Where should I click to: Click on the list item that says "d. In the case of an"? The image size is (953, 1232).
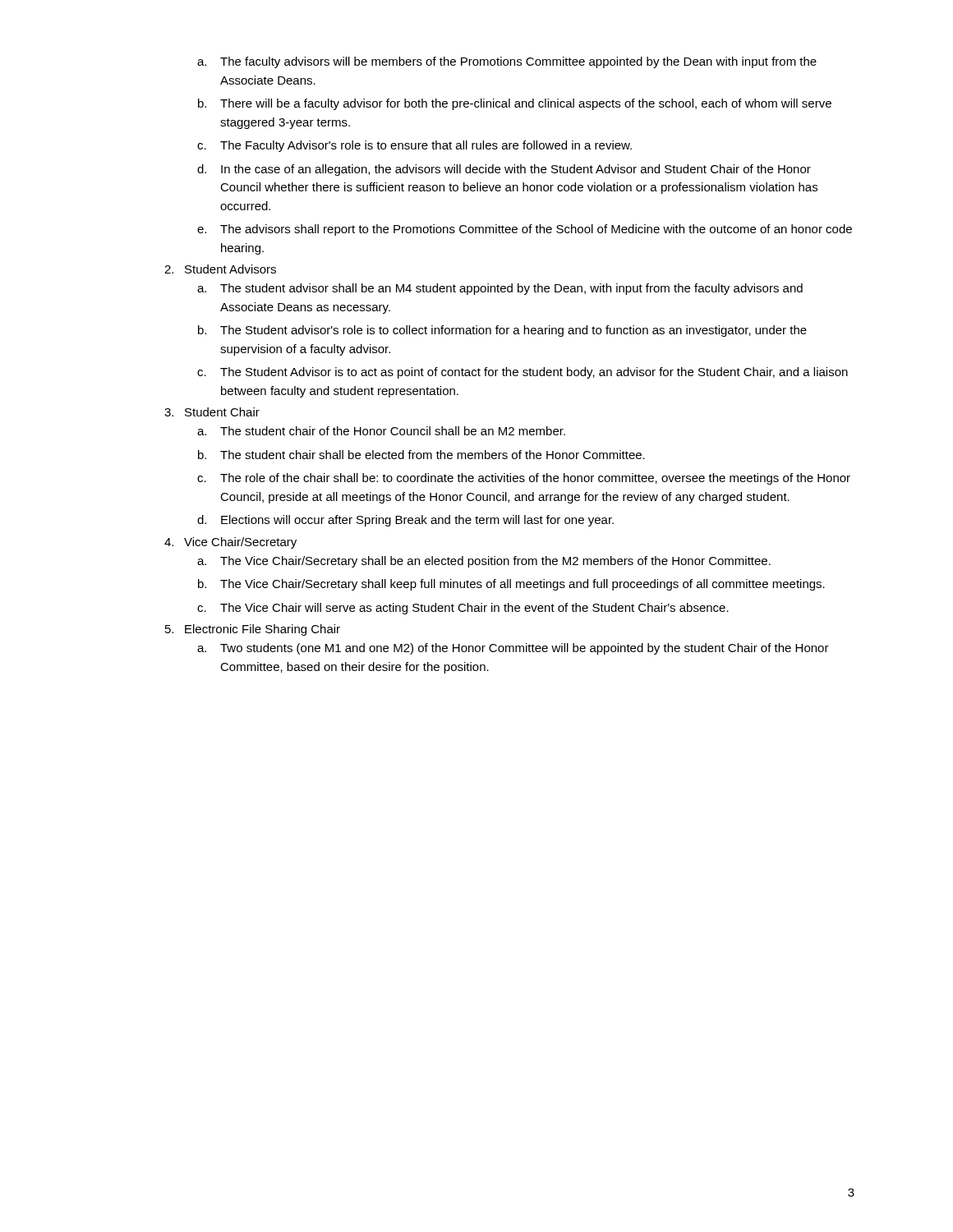(526, 188)
